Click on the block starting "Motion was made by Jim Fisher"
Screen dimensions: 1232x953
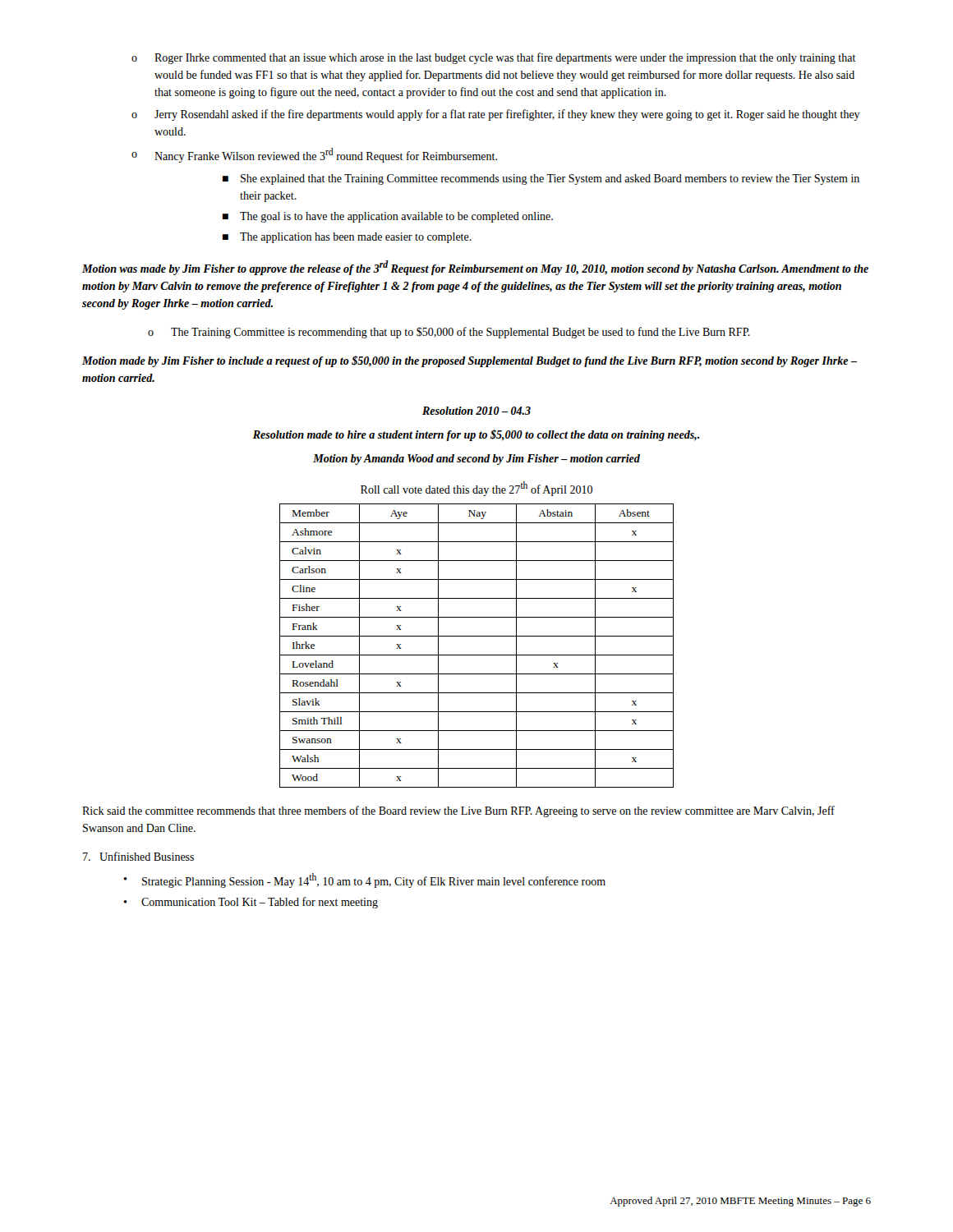(x=475, y=285)
